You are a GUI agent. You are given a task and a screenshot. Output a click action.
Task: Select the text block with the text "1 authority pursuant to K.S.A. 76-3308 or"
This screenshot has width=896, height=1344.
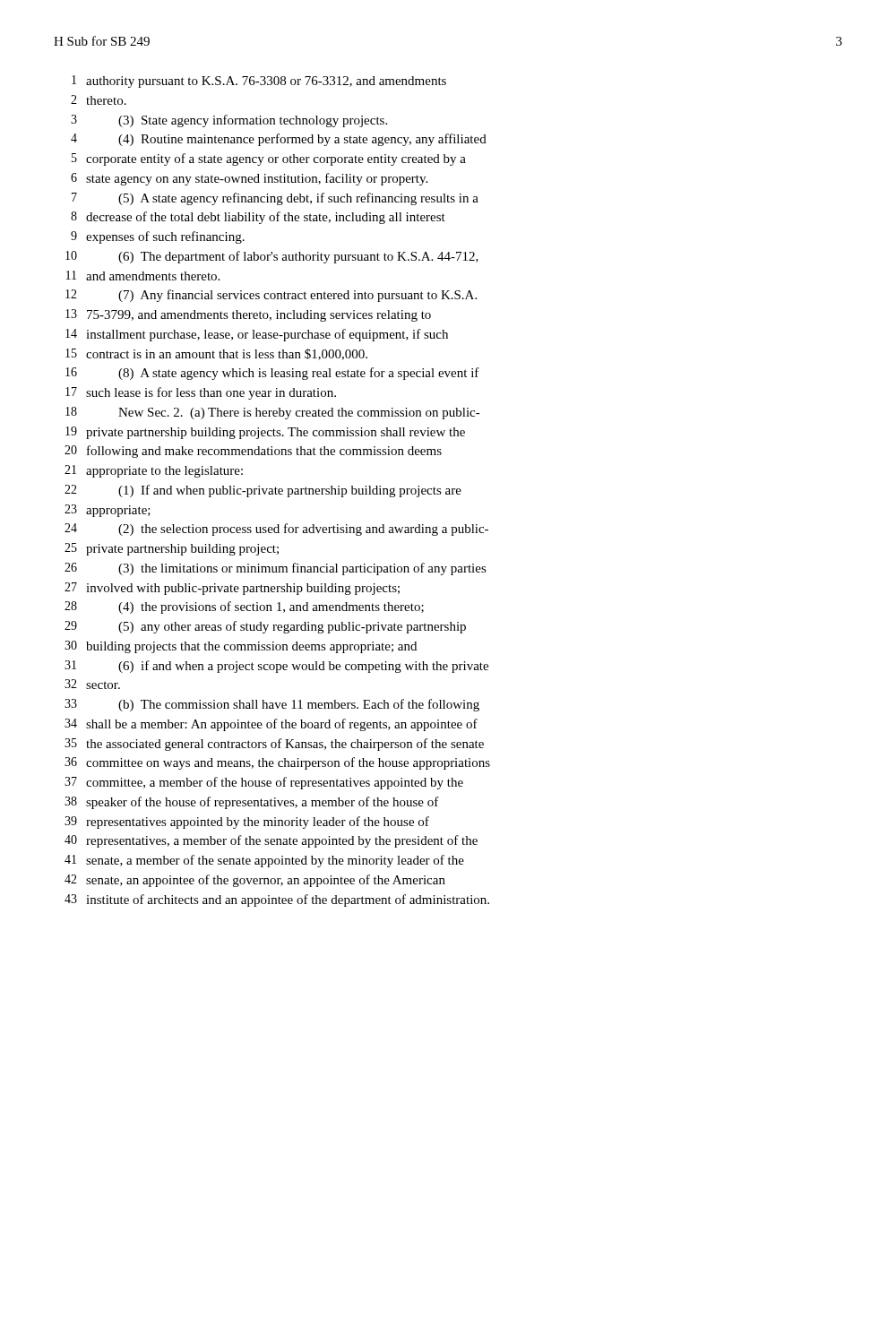[448, 91]
